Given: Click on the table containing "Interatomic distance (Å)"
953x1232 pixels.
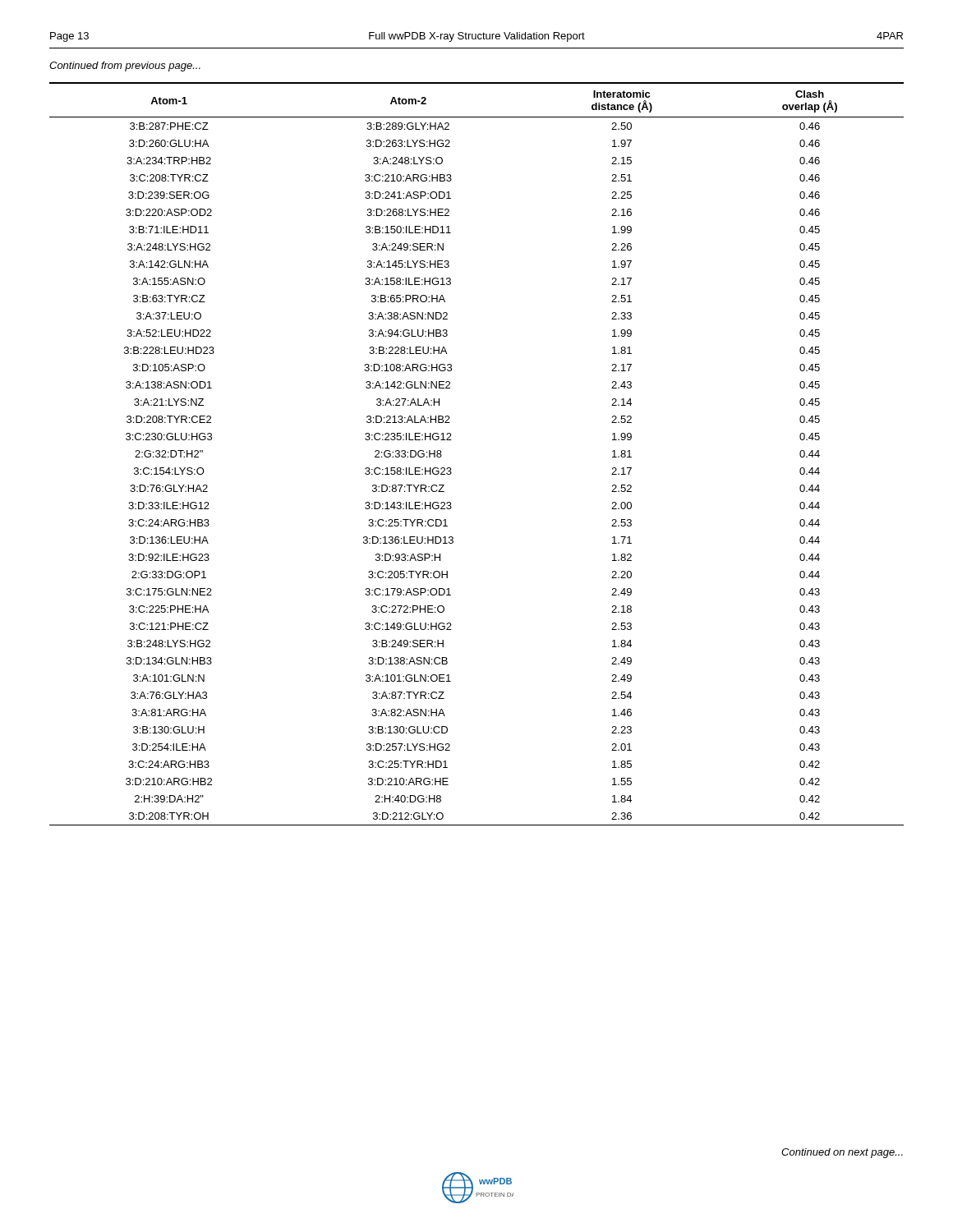Looking at the screenshot, I should tap(476, 454).
